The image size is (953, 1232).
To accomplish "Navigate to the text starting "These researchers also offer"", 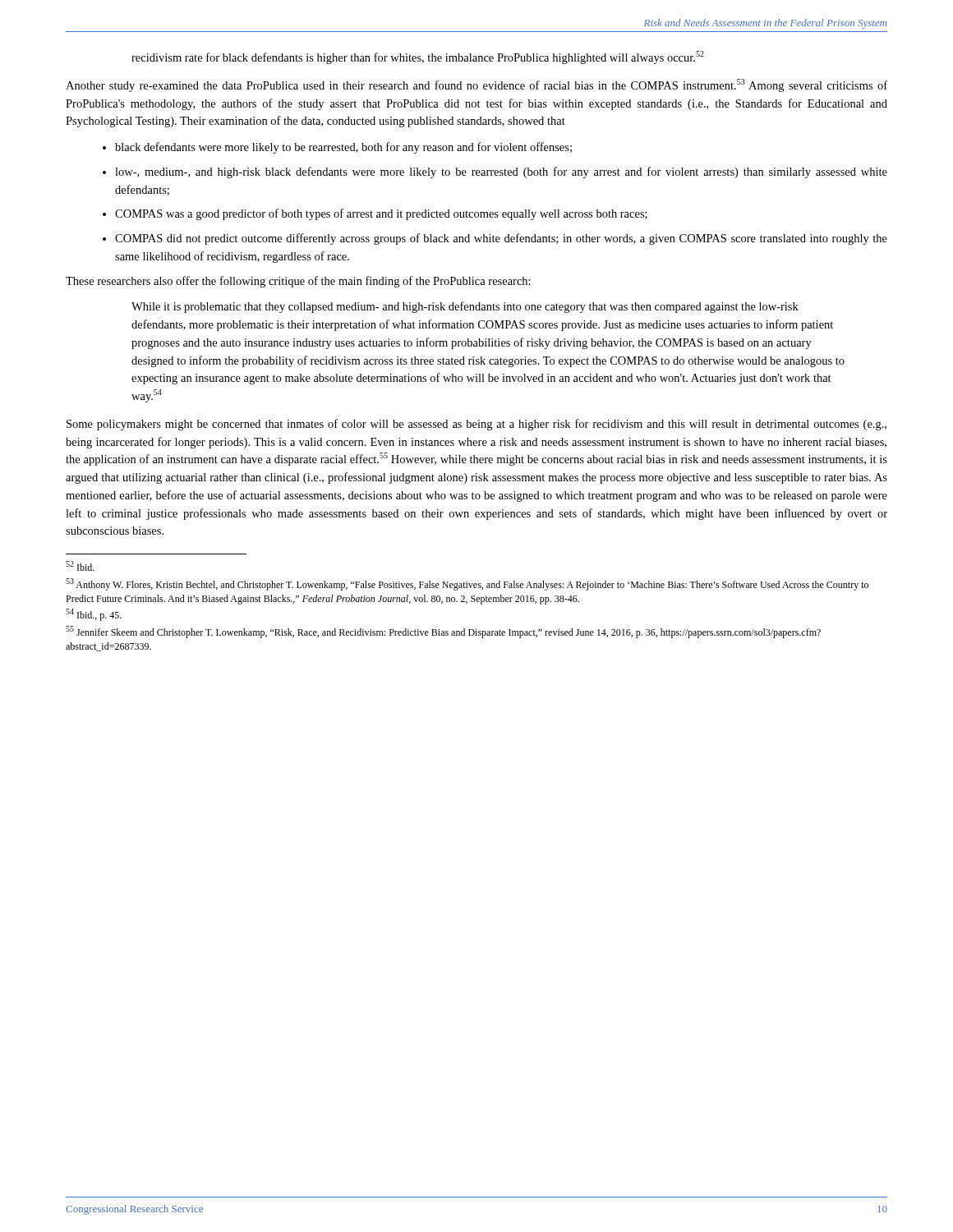I will pos(299,280).
